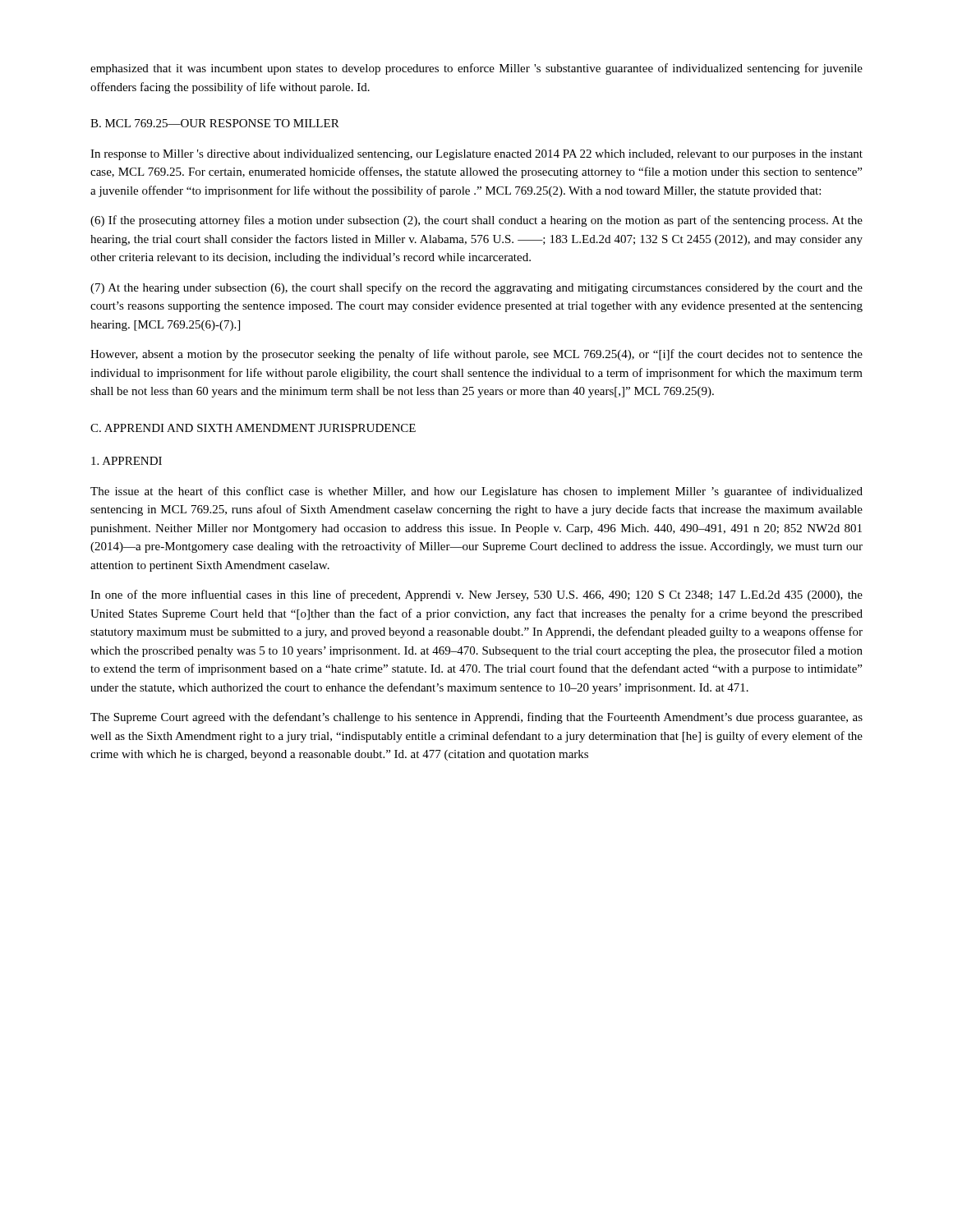Viewport: 953px width, 1232px height.
Task: Find the passage starting "B. MCL 769.25—OUR"
Action: tap(215, 123)
